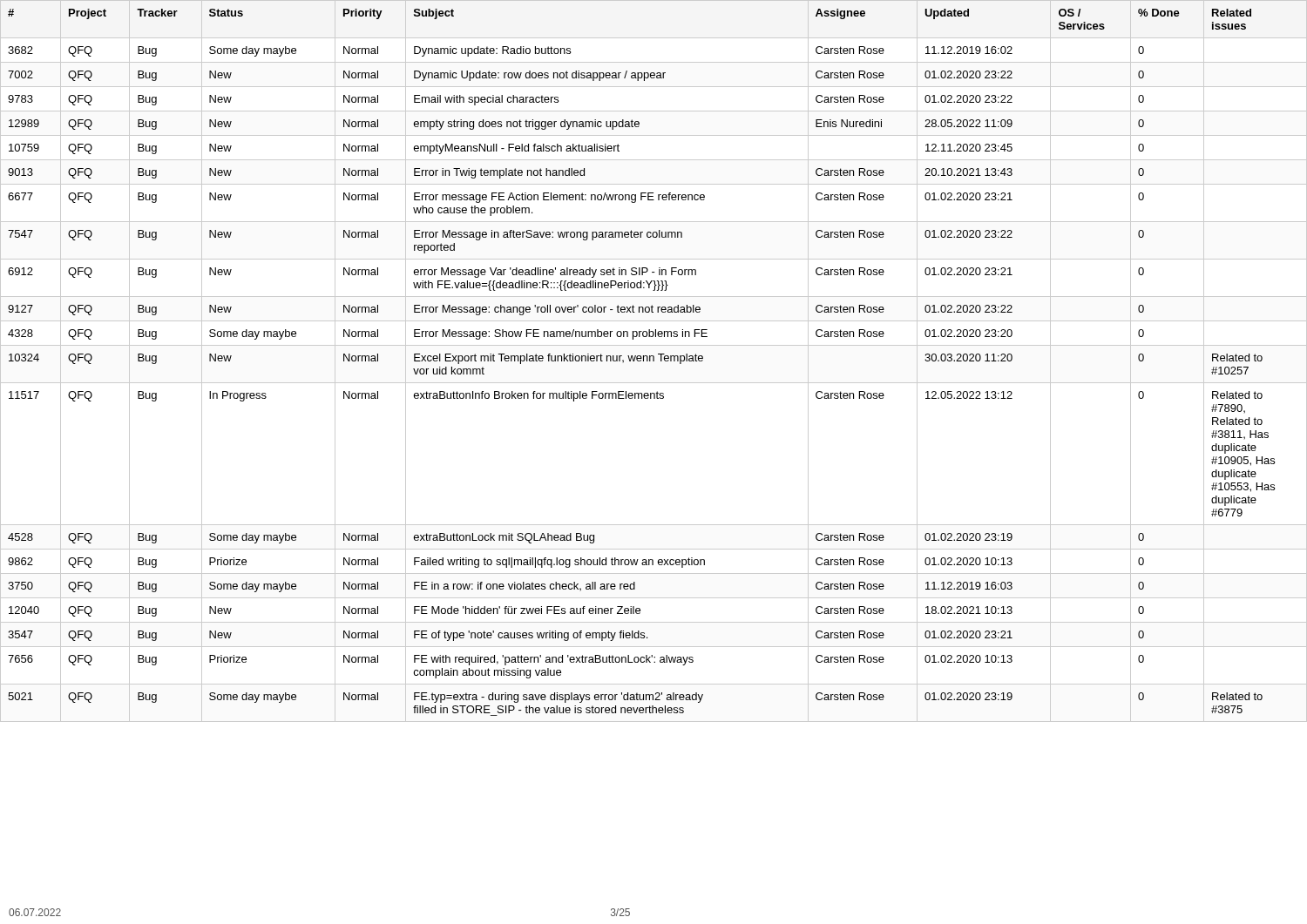Select the table that reads "Error Message: Show FE"
Viewport: 1307px width, 924px height.
pyautogui.click(x=654, y=453)
